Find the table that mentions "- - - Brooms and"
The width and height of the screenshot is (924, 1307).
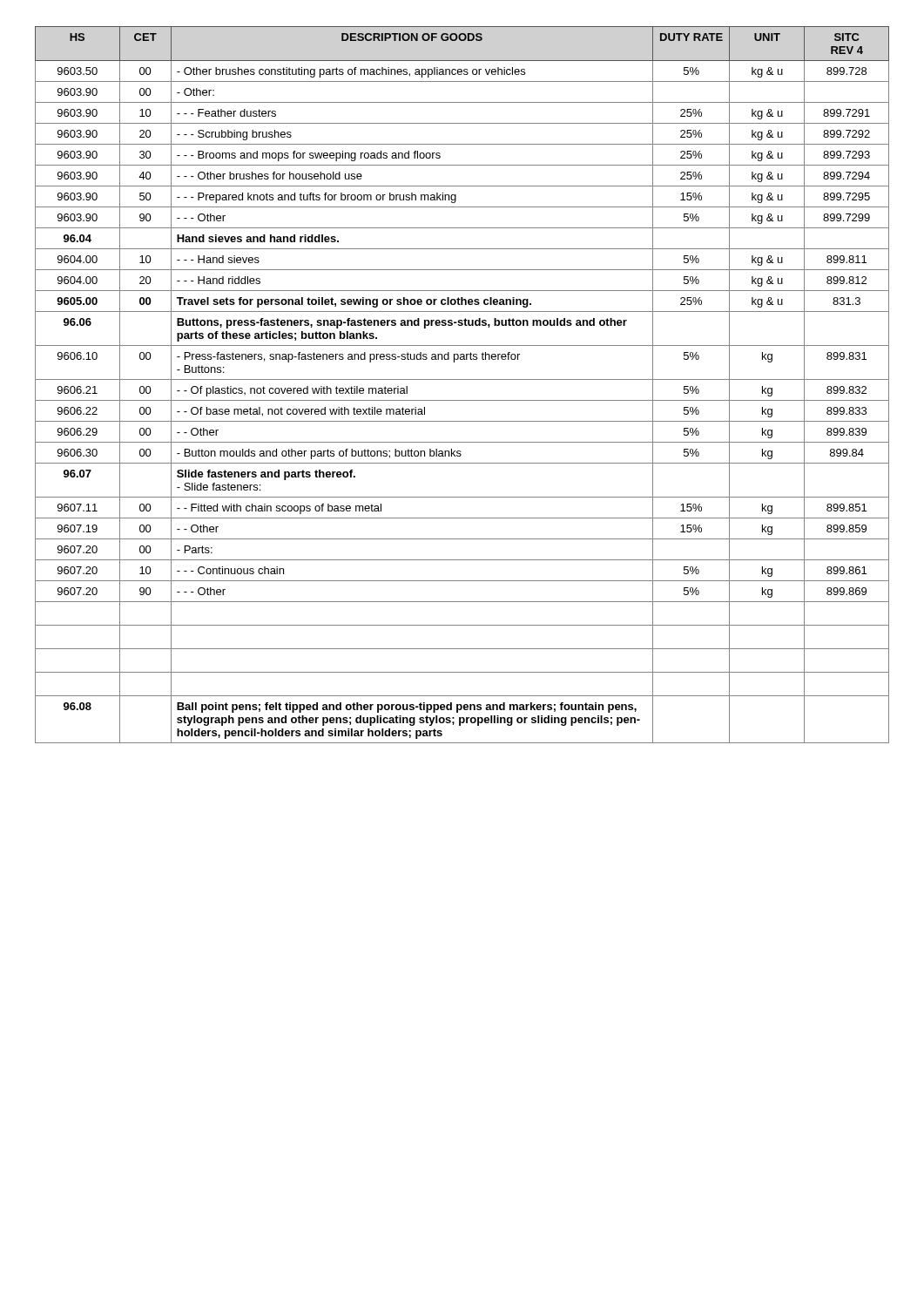point(462,385)
